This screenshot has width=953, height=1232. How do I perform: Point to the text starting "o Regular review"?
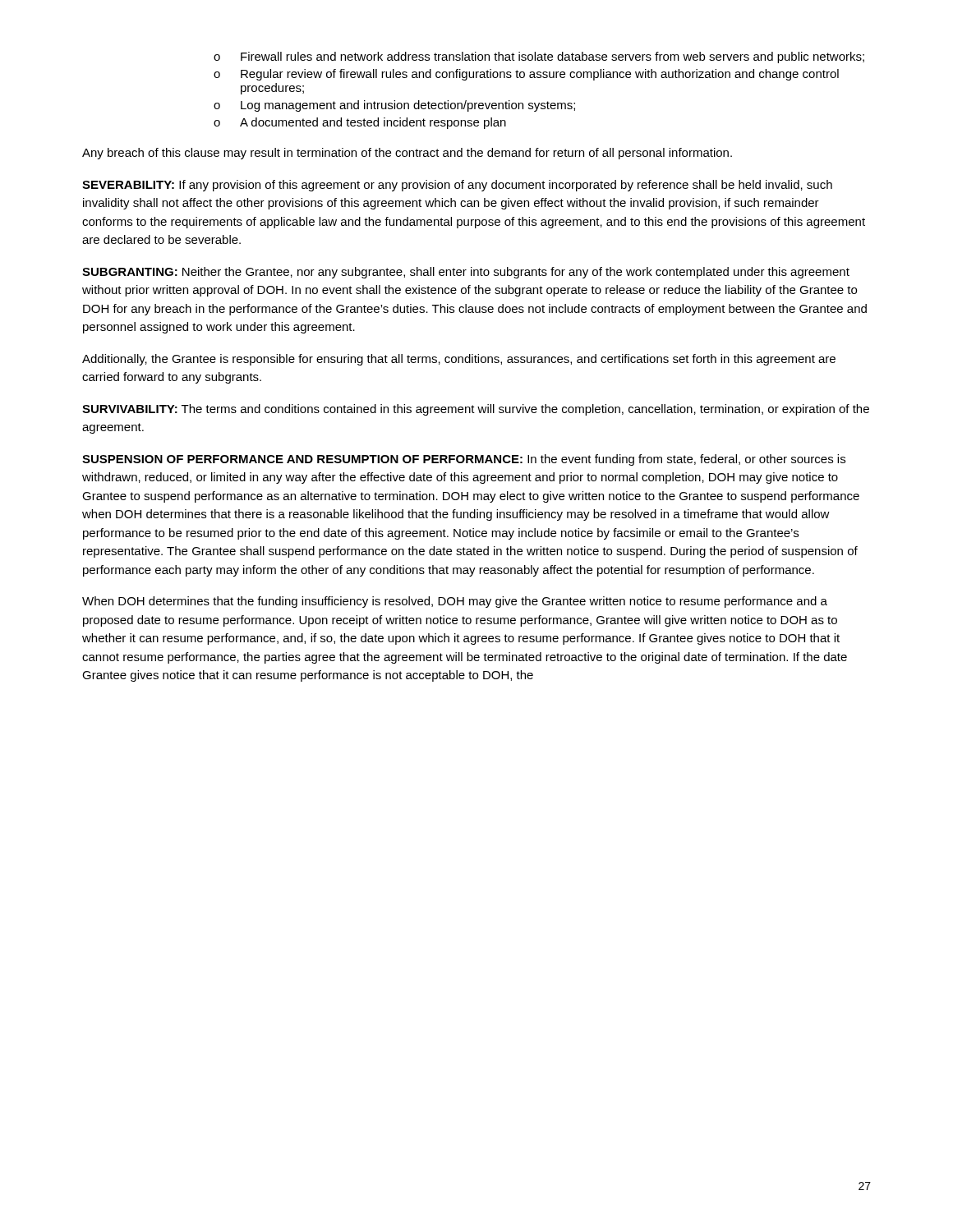[x=542, y=81]
